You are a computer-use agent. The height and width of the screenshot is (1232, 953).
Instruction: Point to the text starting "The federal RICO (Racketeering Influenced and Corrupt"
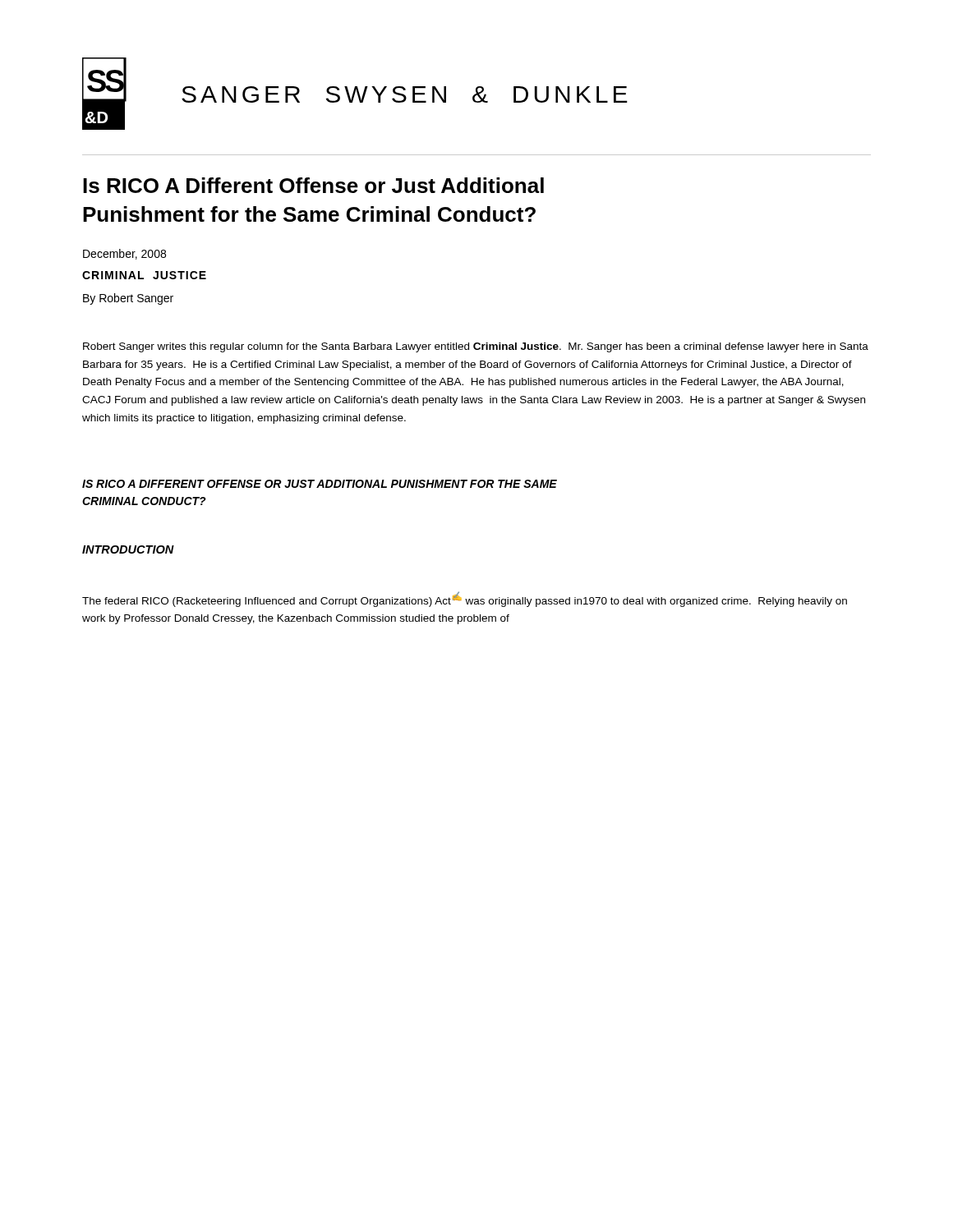465,608
